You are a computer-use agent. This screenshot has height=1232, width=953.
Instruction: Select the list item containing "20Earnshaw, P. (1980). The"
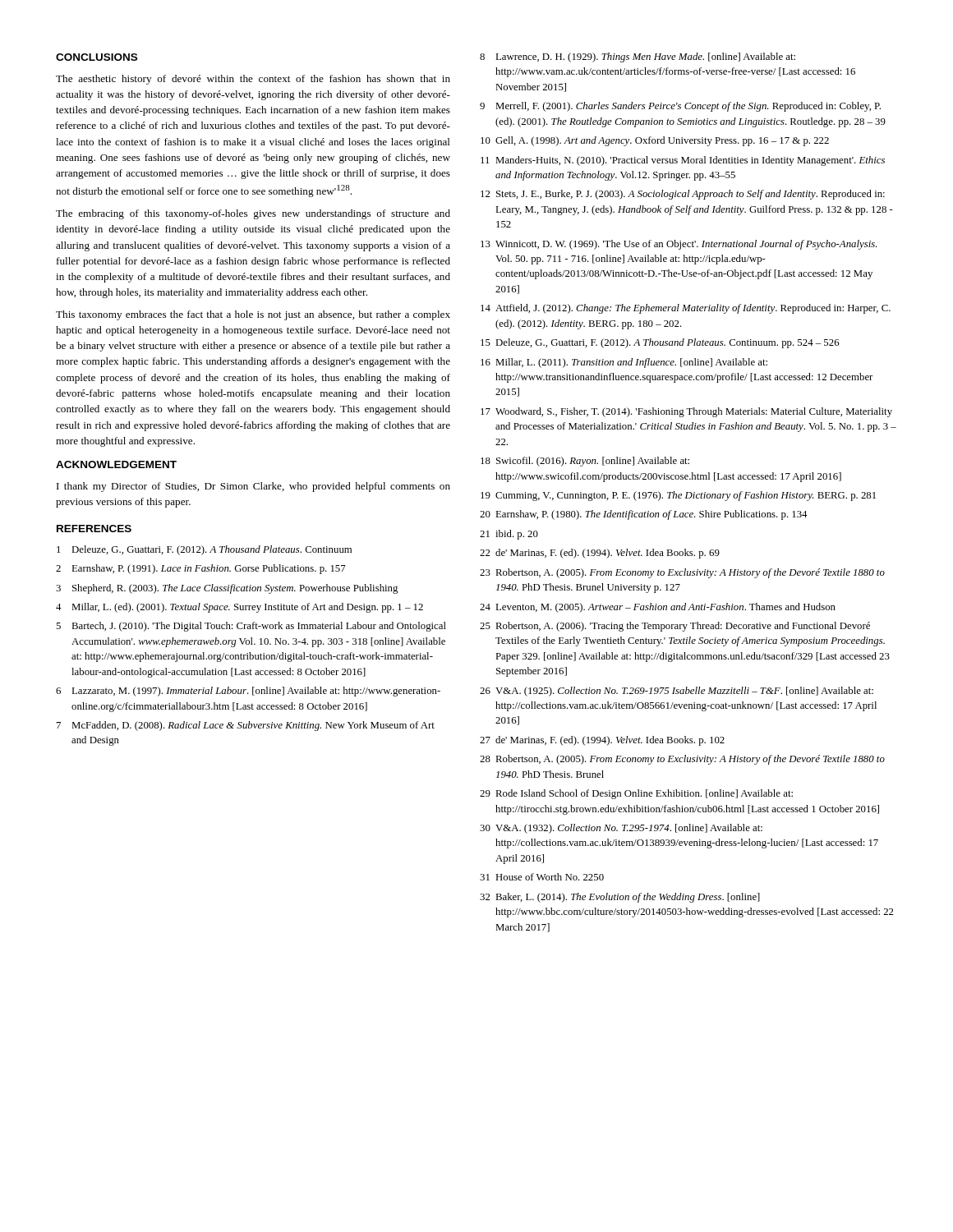click(688, 515)
